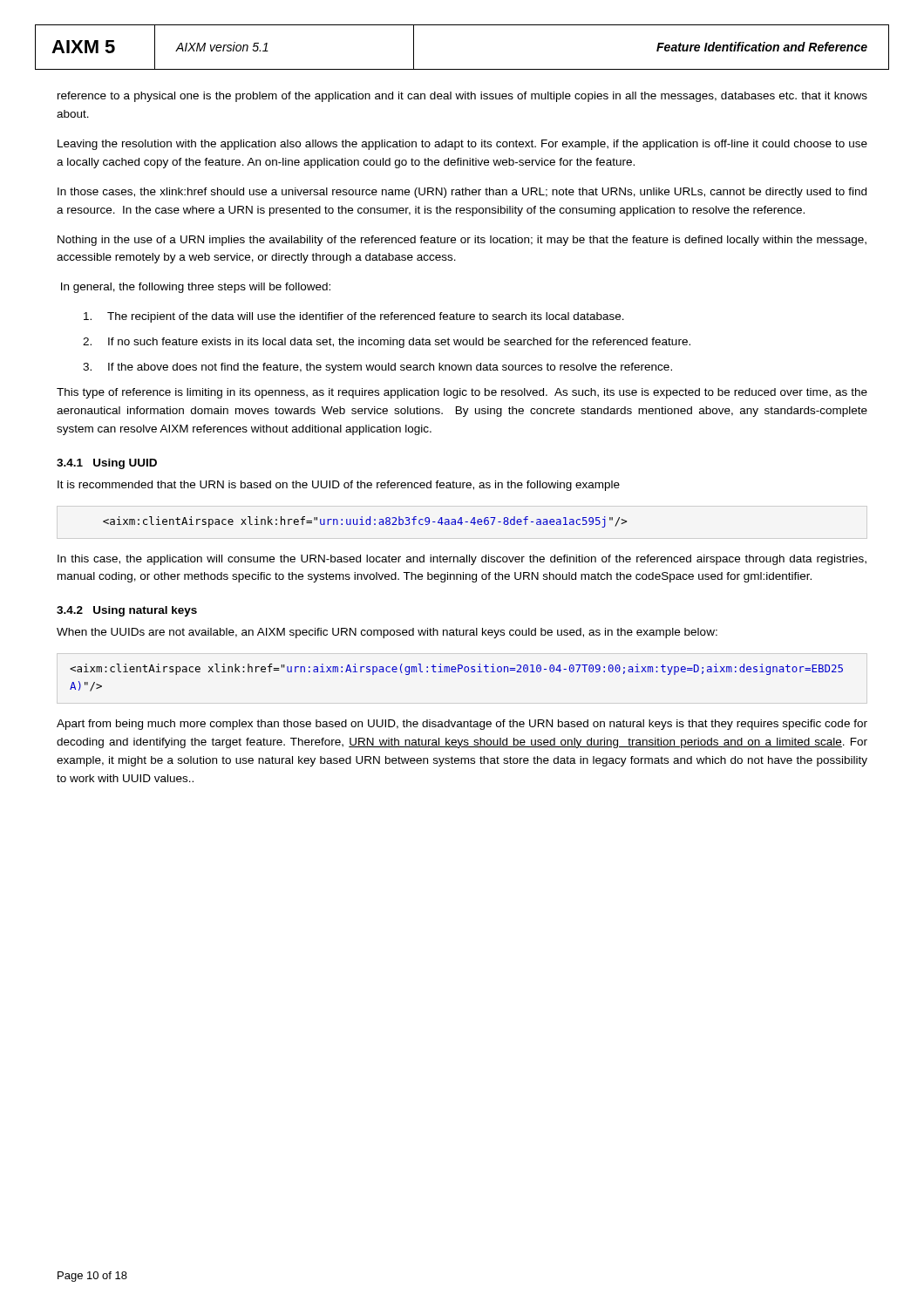Where is the passage that starts "In those cases, the xlink:href should"?
Image resolution: width=924 pixels, height=1308 pixels.
(x=462, y=200)
